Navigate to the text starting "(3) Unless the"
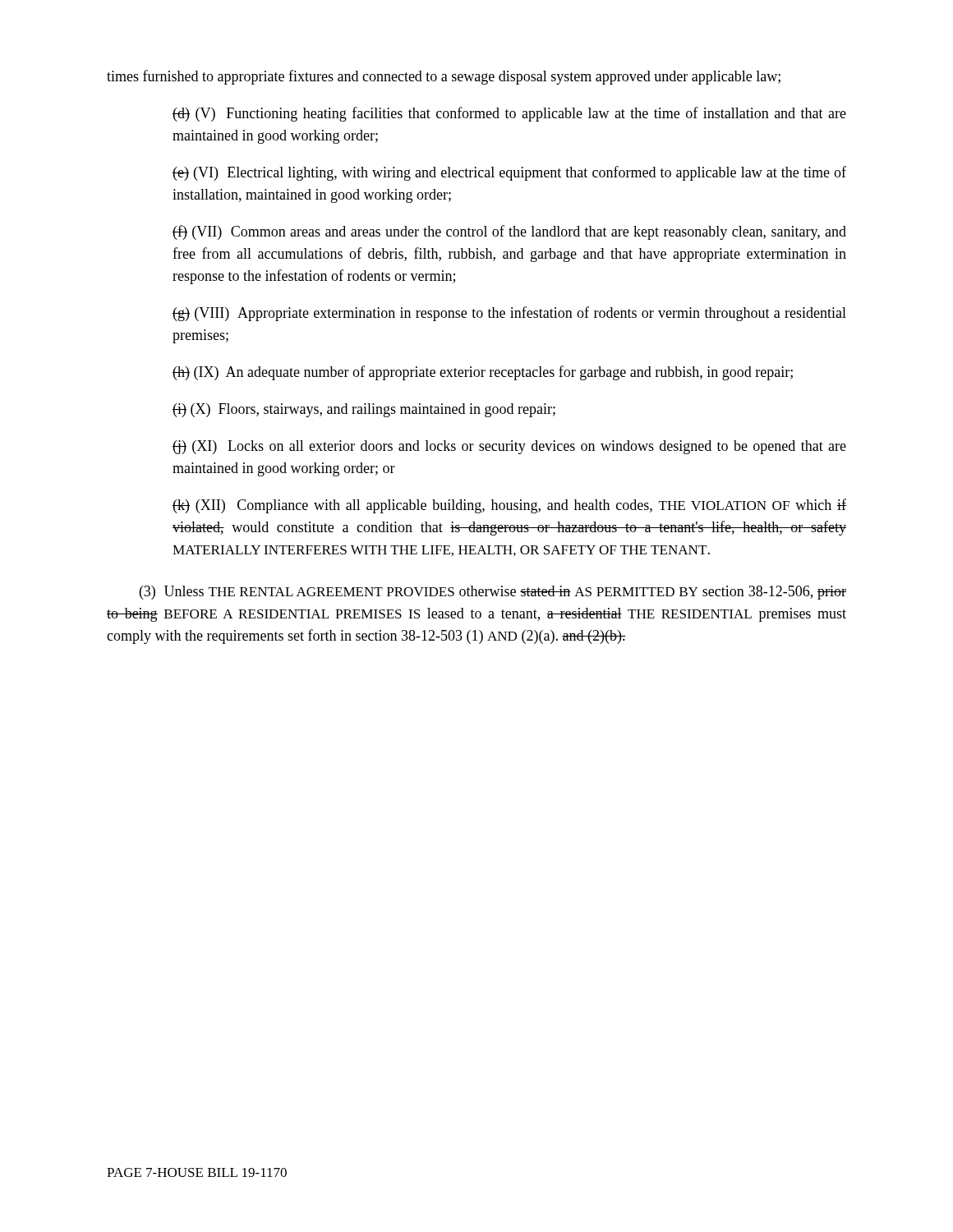The width and height of the screenshot is (953, 1232). [476, 614]
